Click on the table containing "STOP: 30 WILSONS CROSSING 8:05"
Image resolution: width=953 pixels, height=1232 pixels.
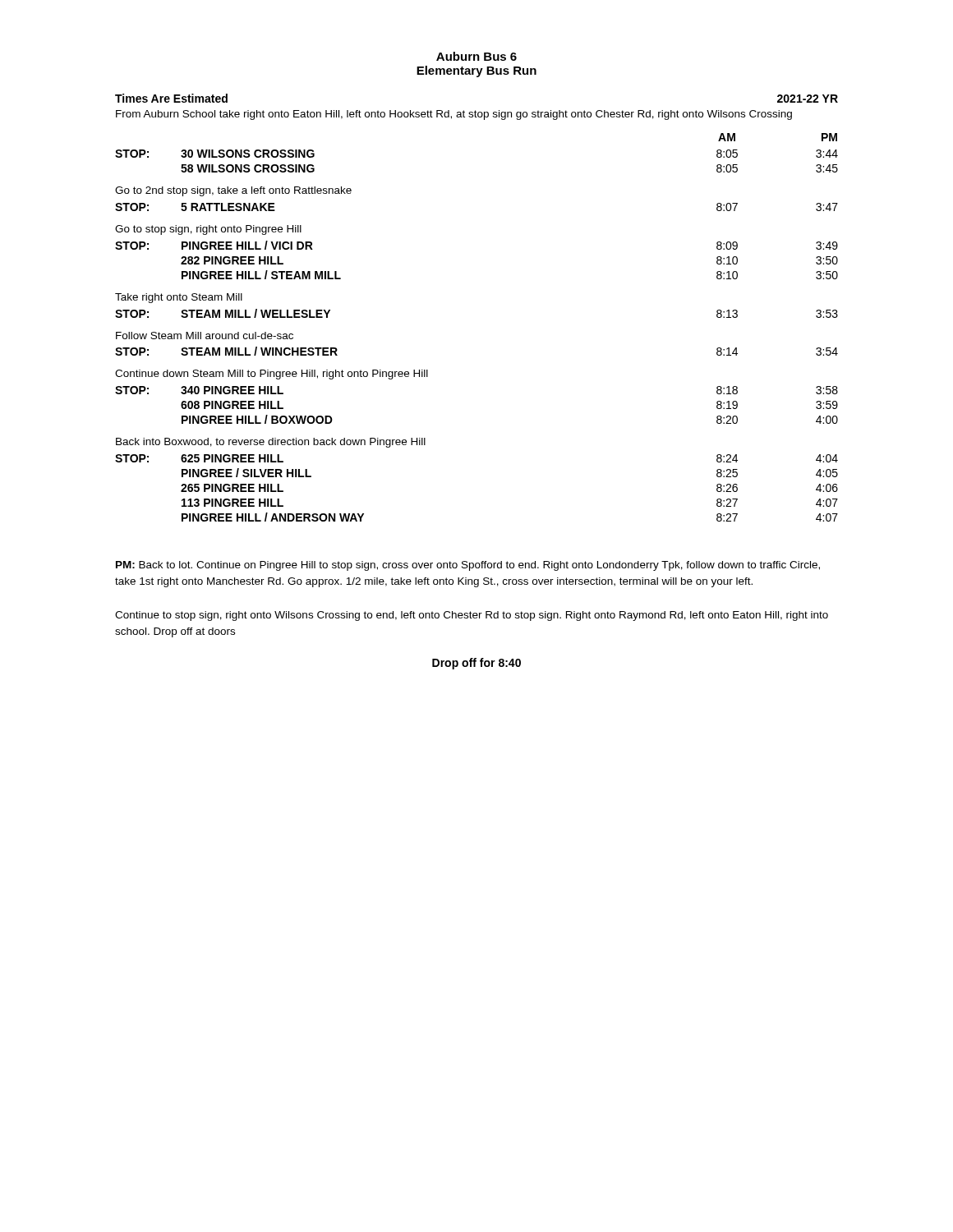click(476, 336)
